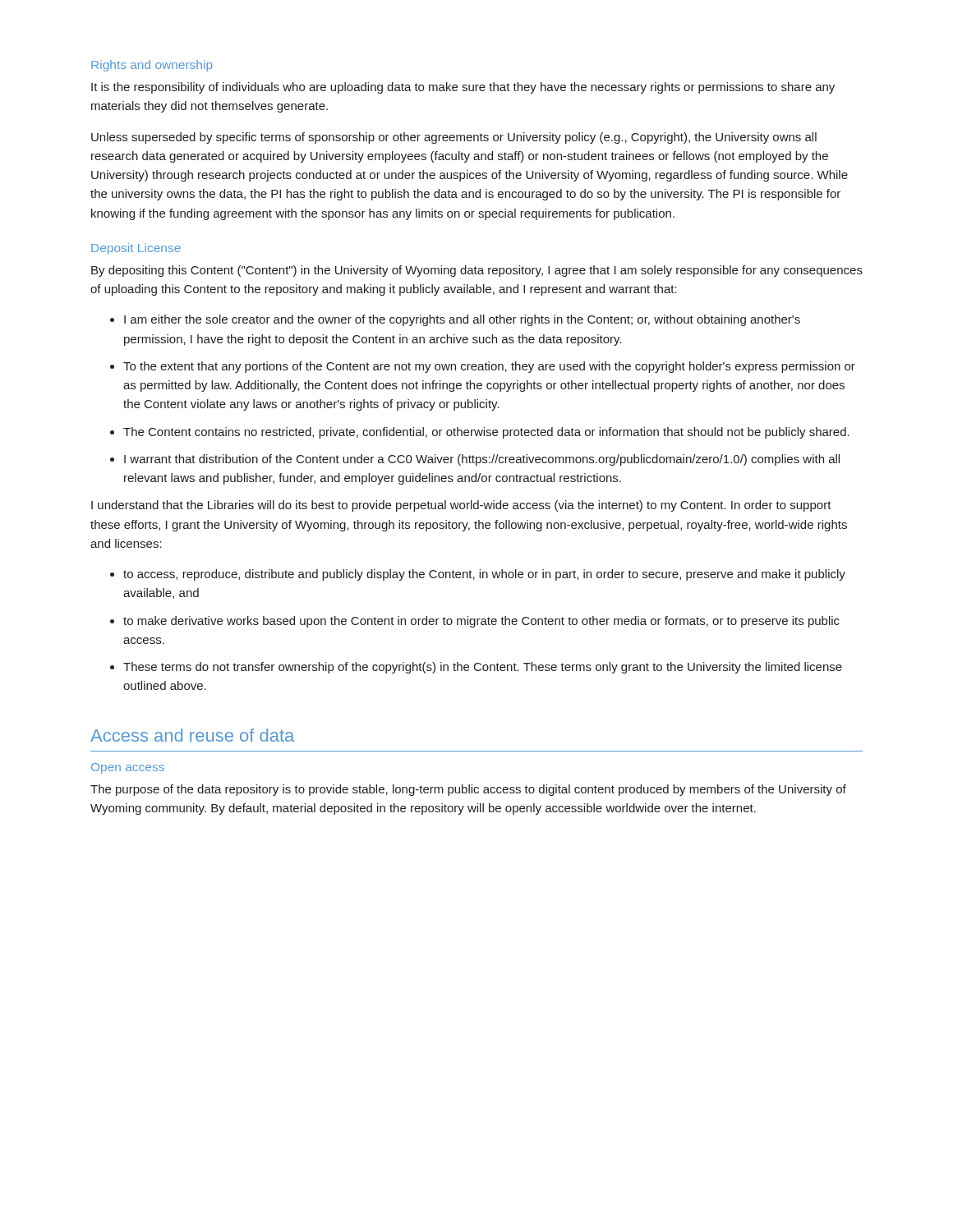The image size is (953, 1232).
Task: Select the text starting "The purpose of the data repository"
Action: pos(476,798)
